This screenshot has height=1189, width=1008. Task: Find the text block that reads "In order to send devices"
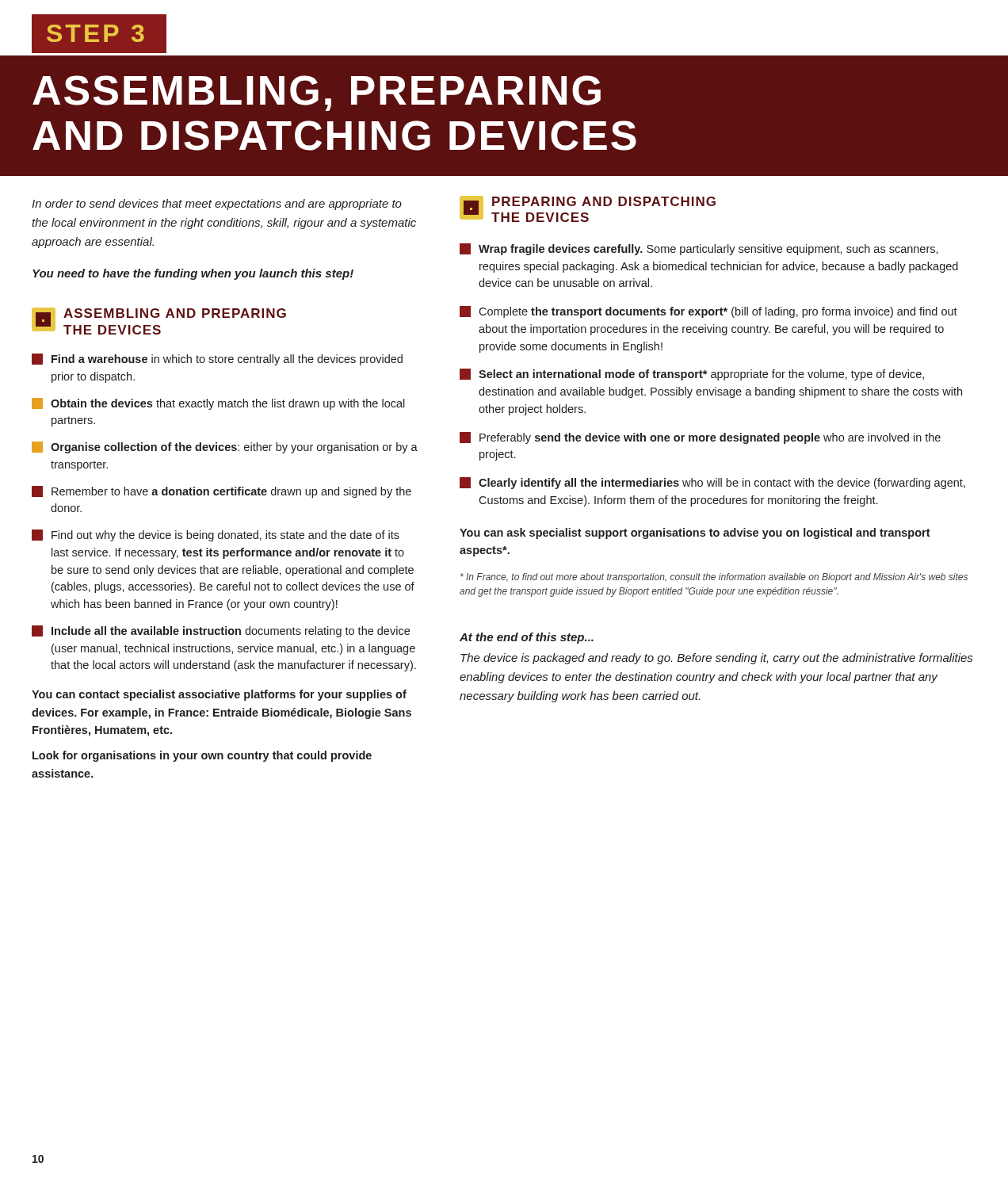click(x=224, y=222)
